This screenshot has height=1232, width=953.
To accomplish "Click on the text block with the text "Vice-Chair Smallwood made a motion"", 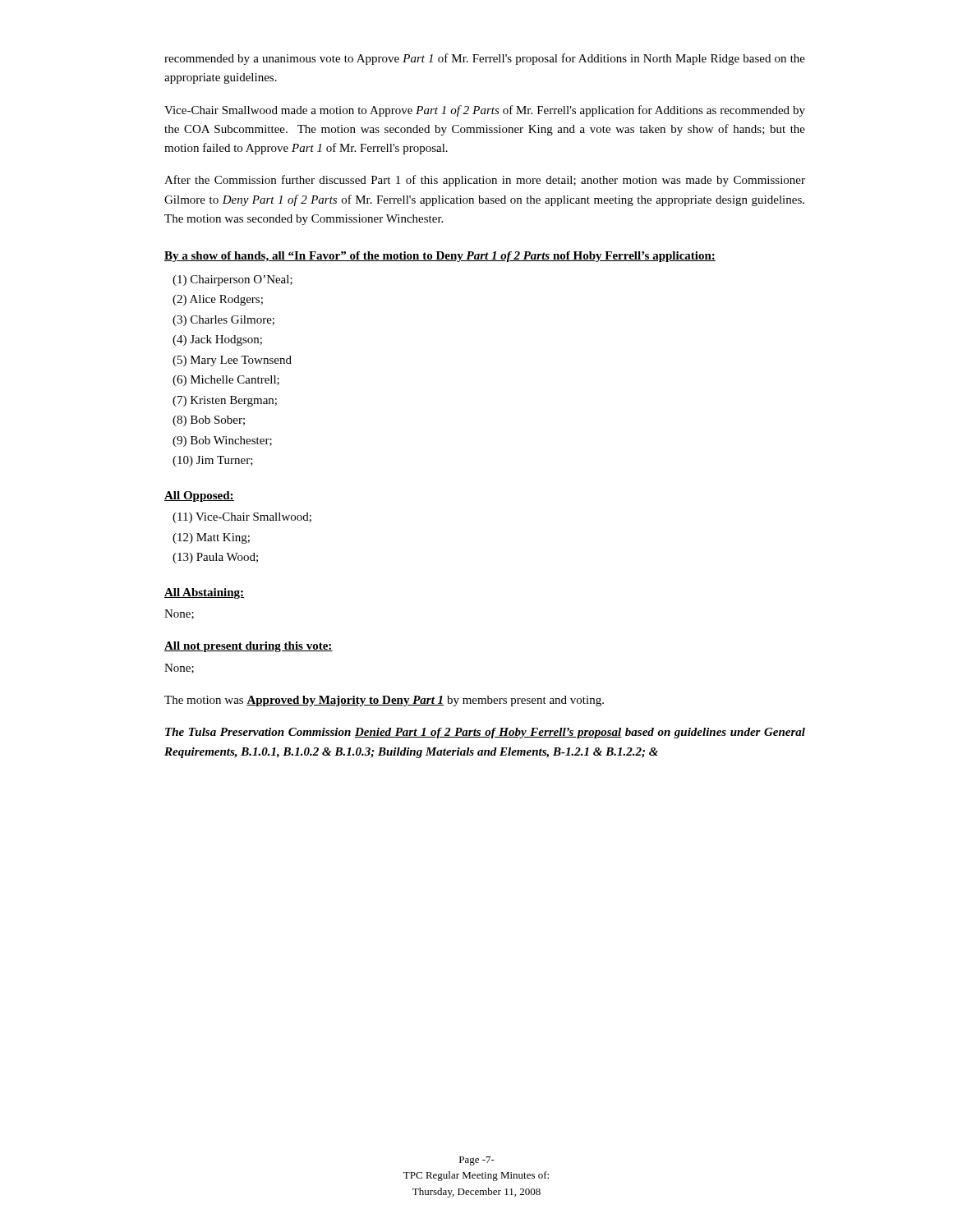I will point(485,129).
